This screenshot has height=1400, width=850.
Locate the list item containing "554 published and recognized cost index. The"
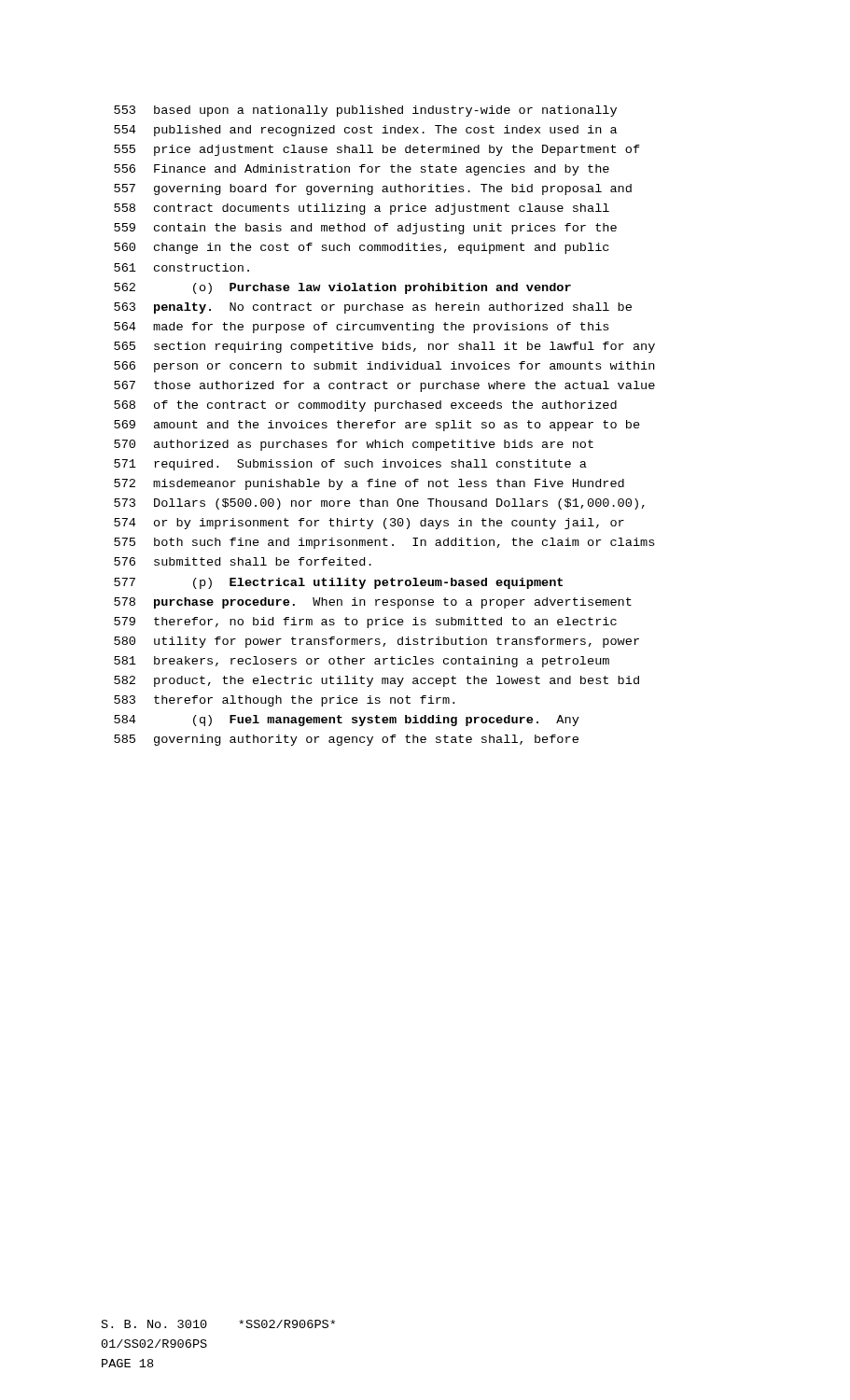click(x=438, y=130)
